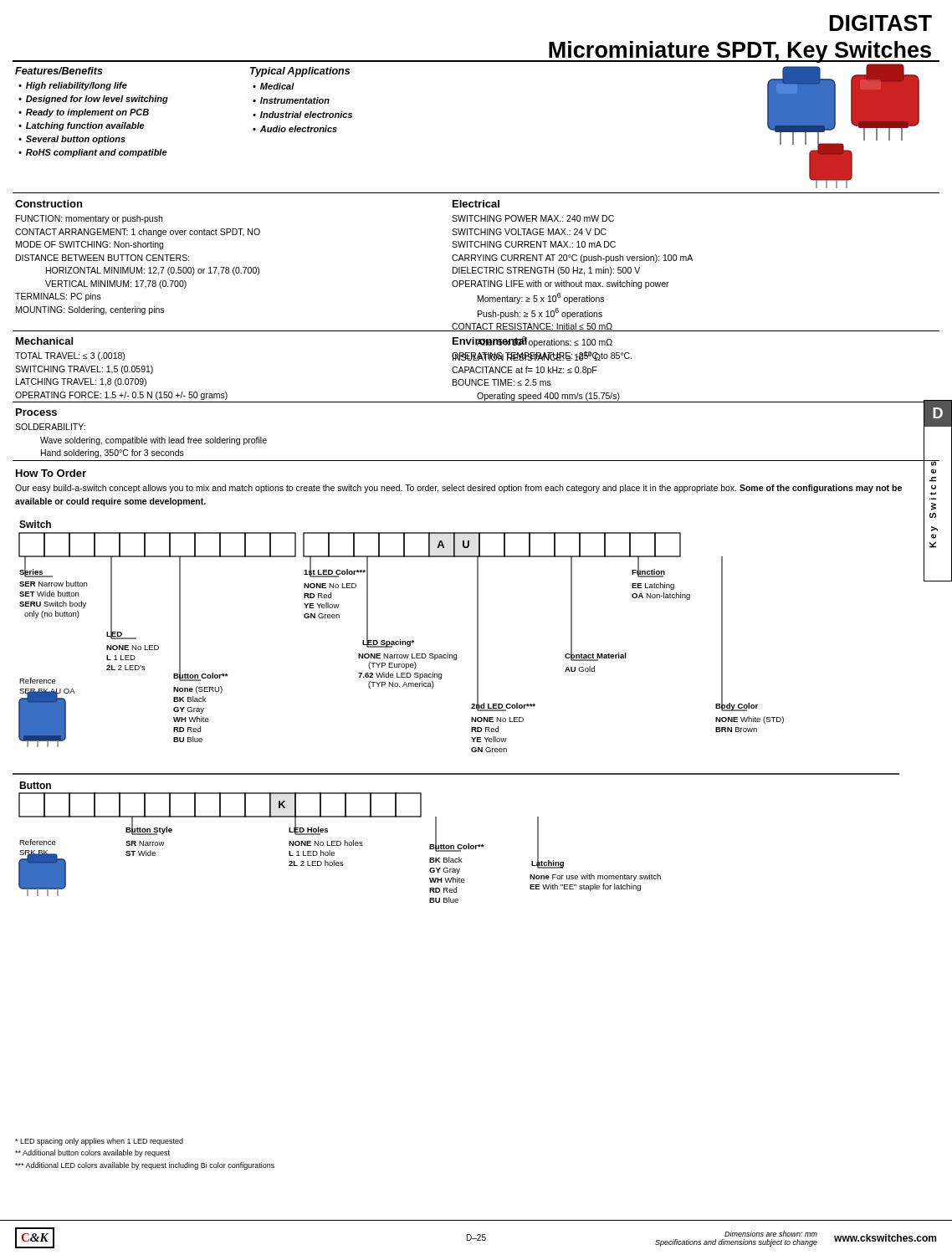The height and width of the screenshot is (1255, 952).
Task: Find the schematic
Action: [x=462, y=762]
